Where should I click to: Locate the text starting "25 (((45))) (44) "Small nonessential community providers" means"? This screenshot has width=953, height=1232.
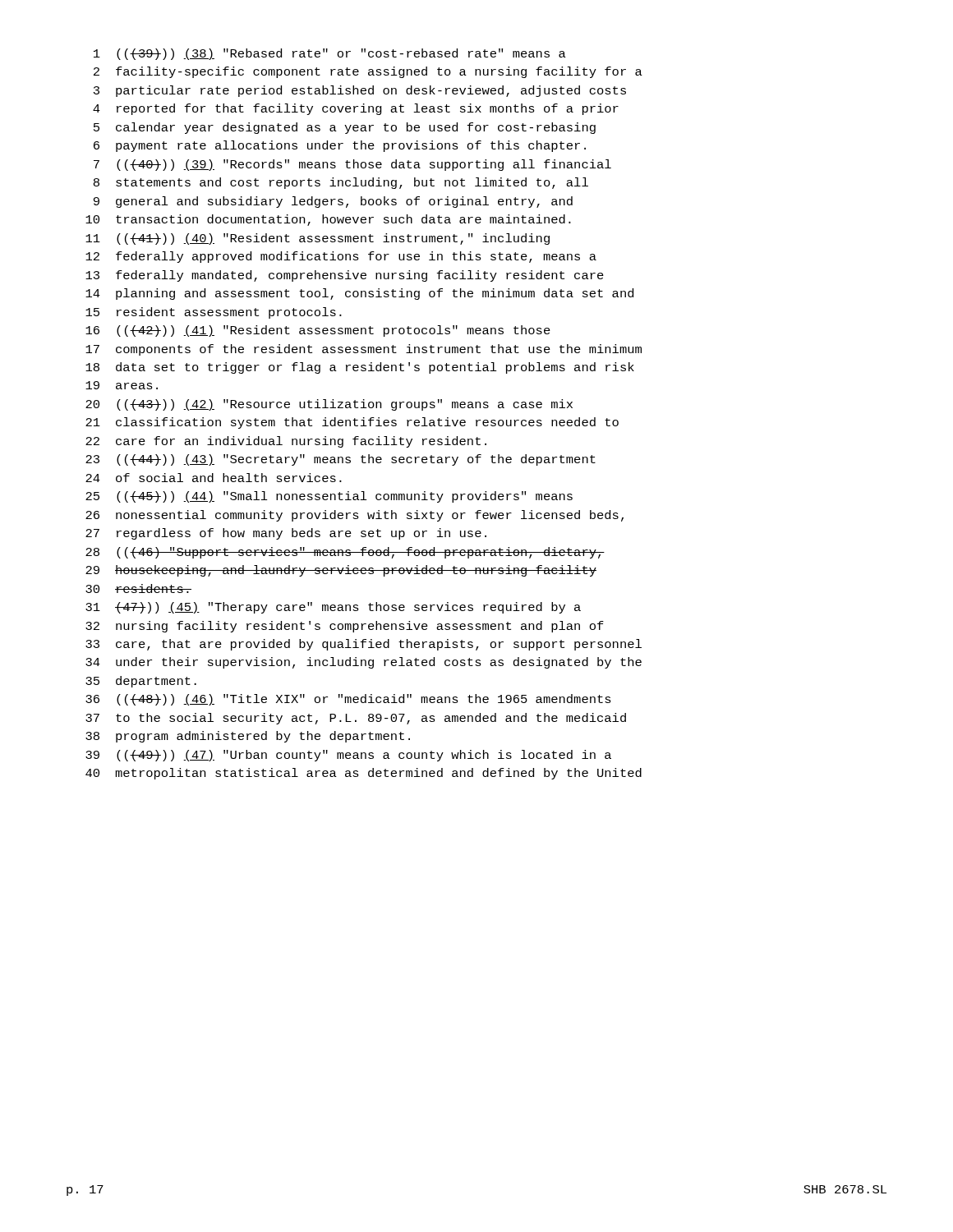point(476,516)
